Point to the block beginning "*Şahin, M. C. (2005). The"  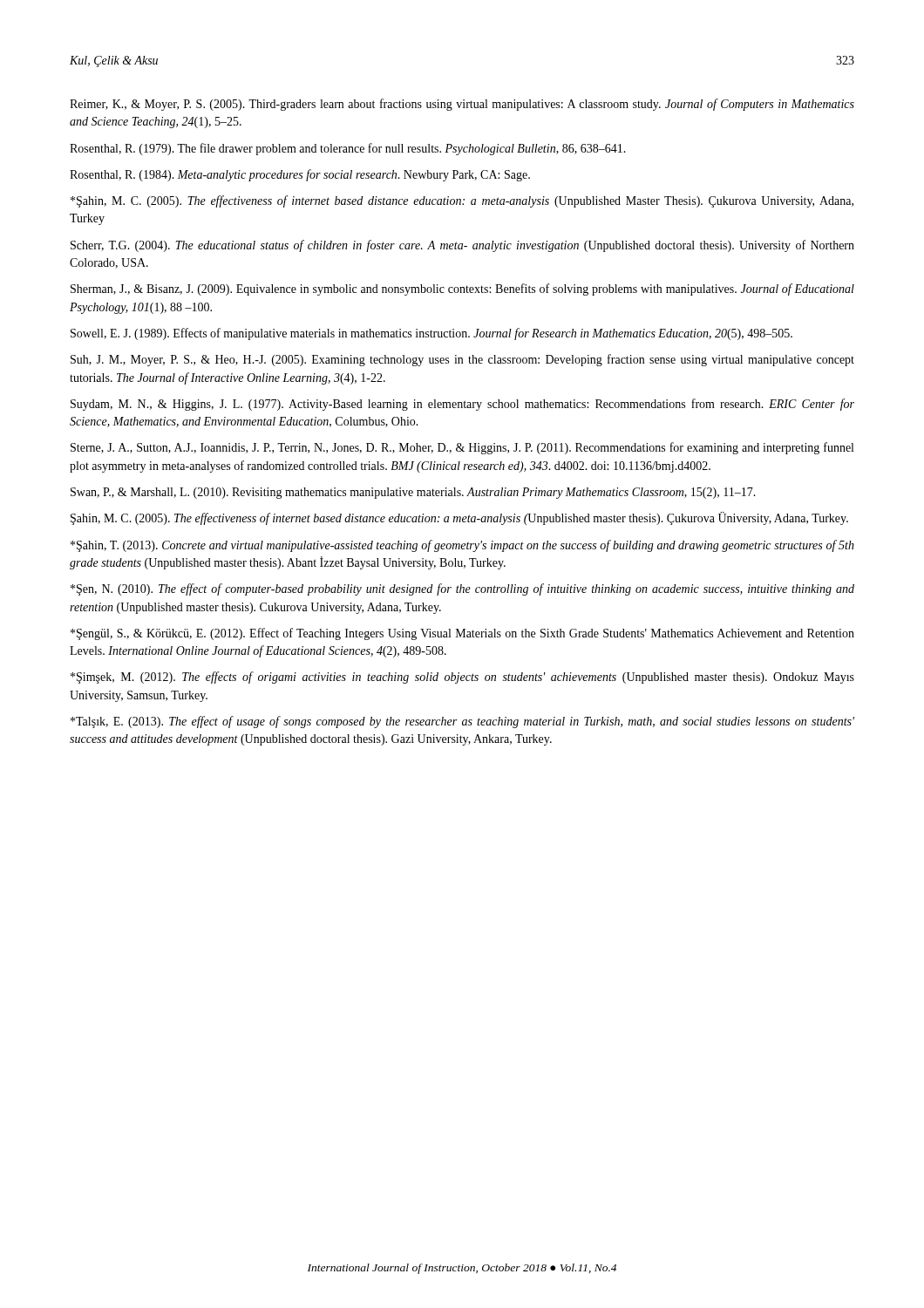[x=462, y=210]
